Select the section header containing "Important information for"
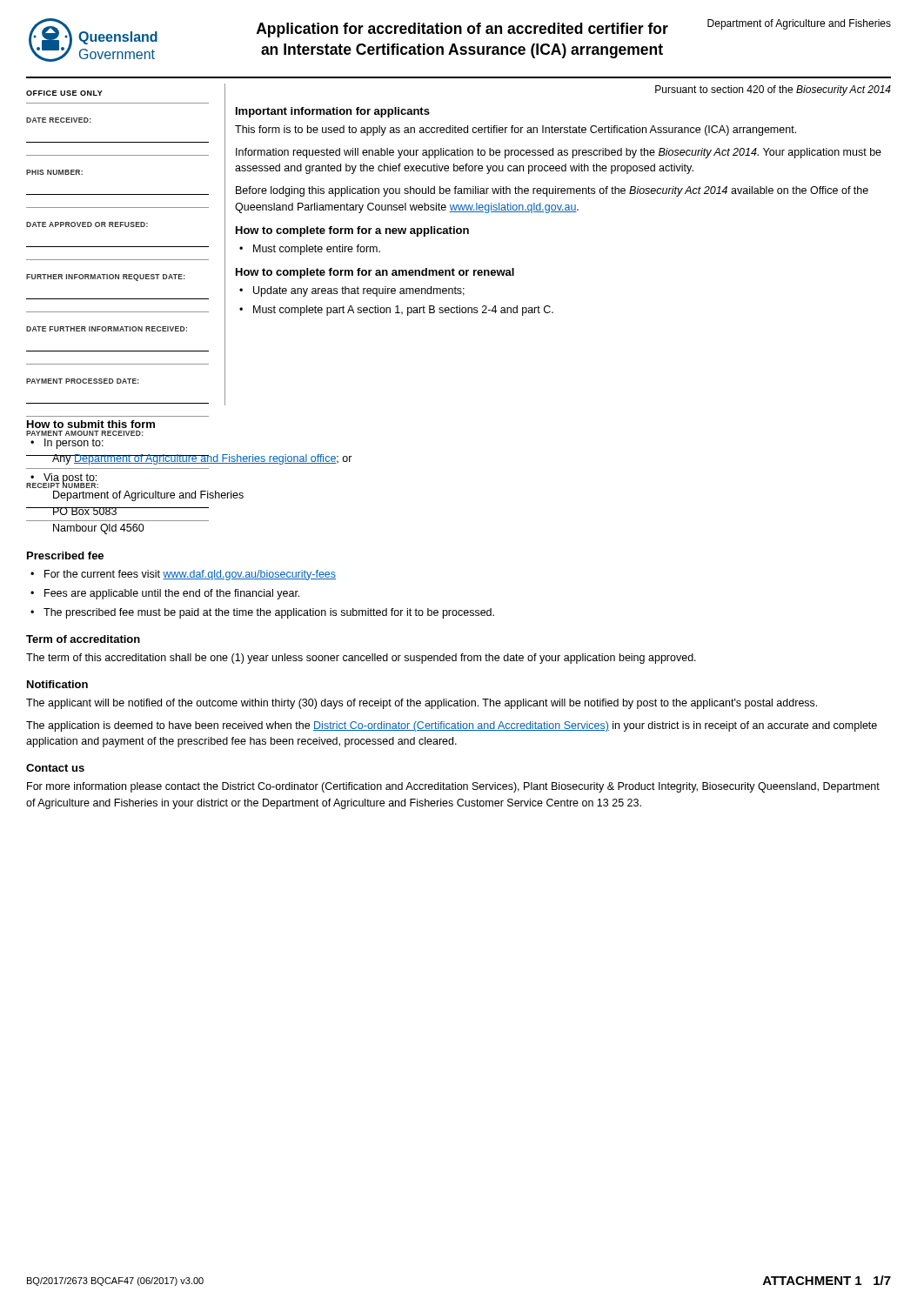The width and height of the screenshot is (924, 1305). click(332, 111)
